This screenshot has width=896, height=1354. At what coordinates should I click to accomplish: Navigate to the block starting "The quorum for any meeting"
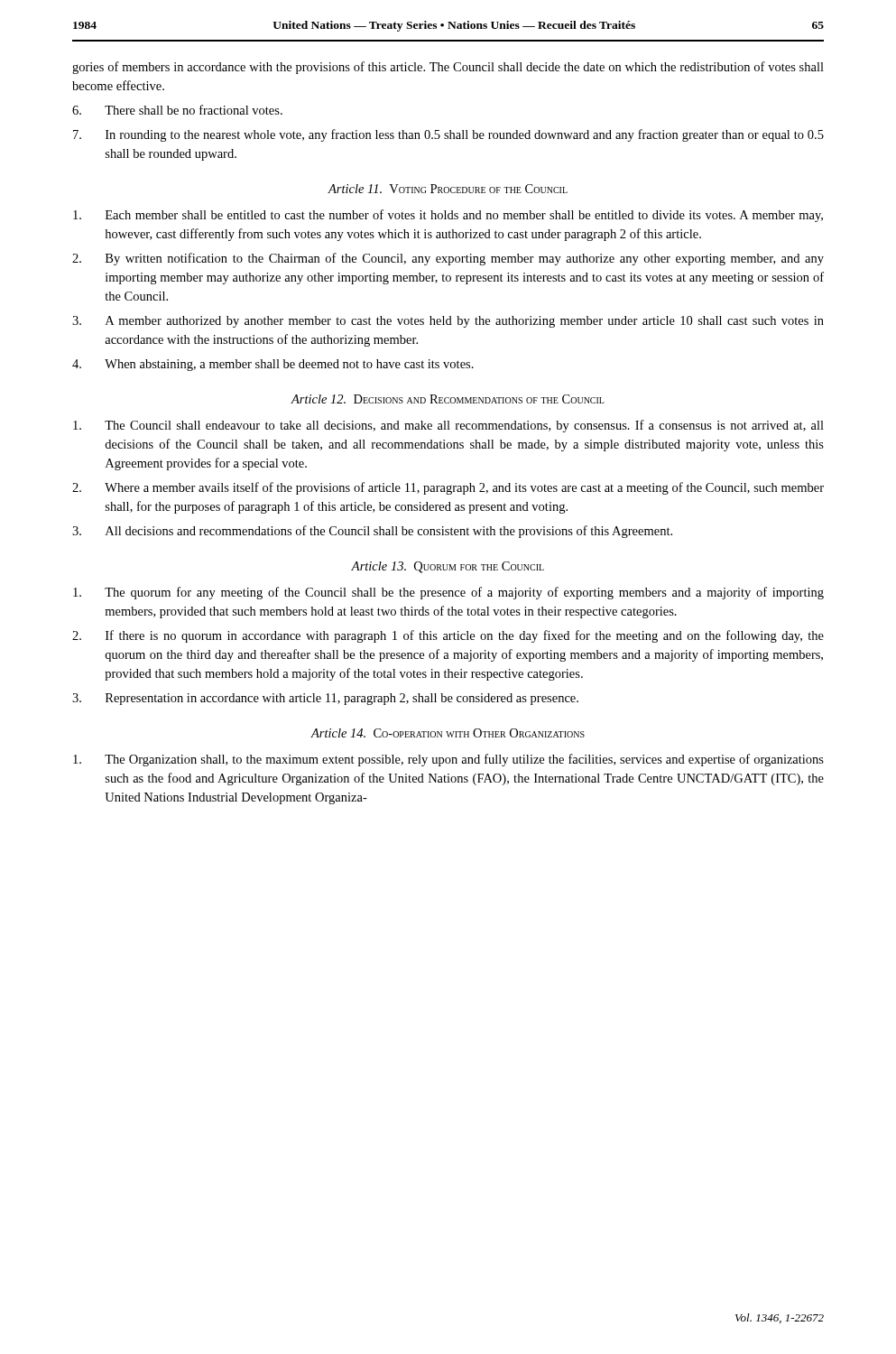click(448, 602)
